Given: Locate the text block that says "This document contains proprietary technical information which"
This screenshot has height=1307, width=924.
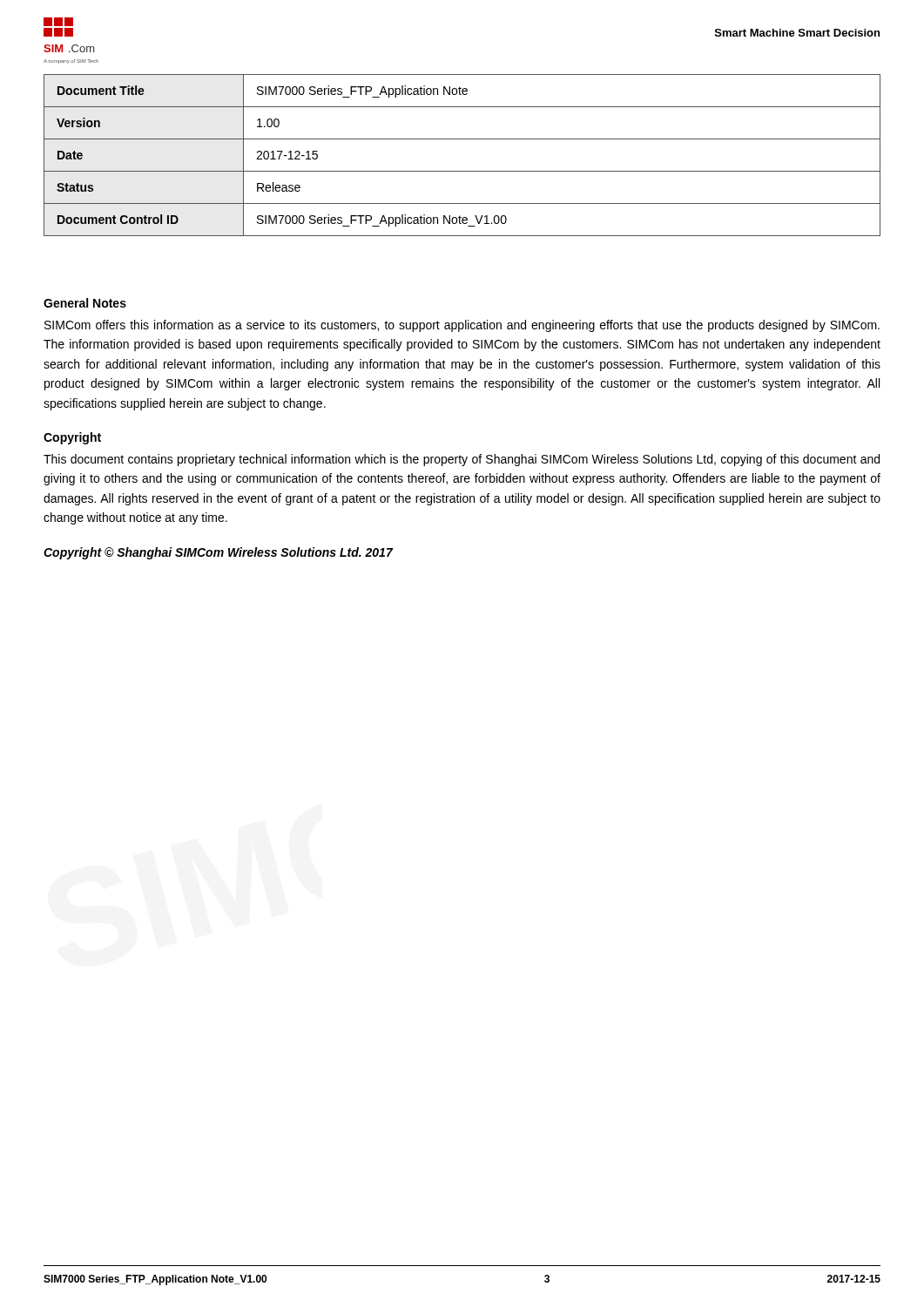Looking at the screenshot, I should tap(462, 488).
